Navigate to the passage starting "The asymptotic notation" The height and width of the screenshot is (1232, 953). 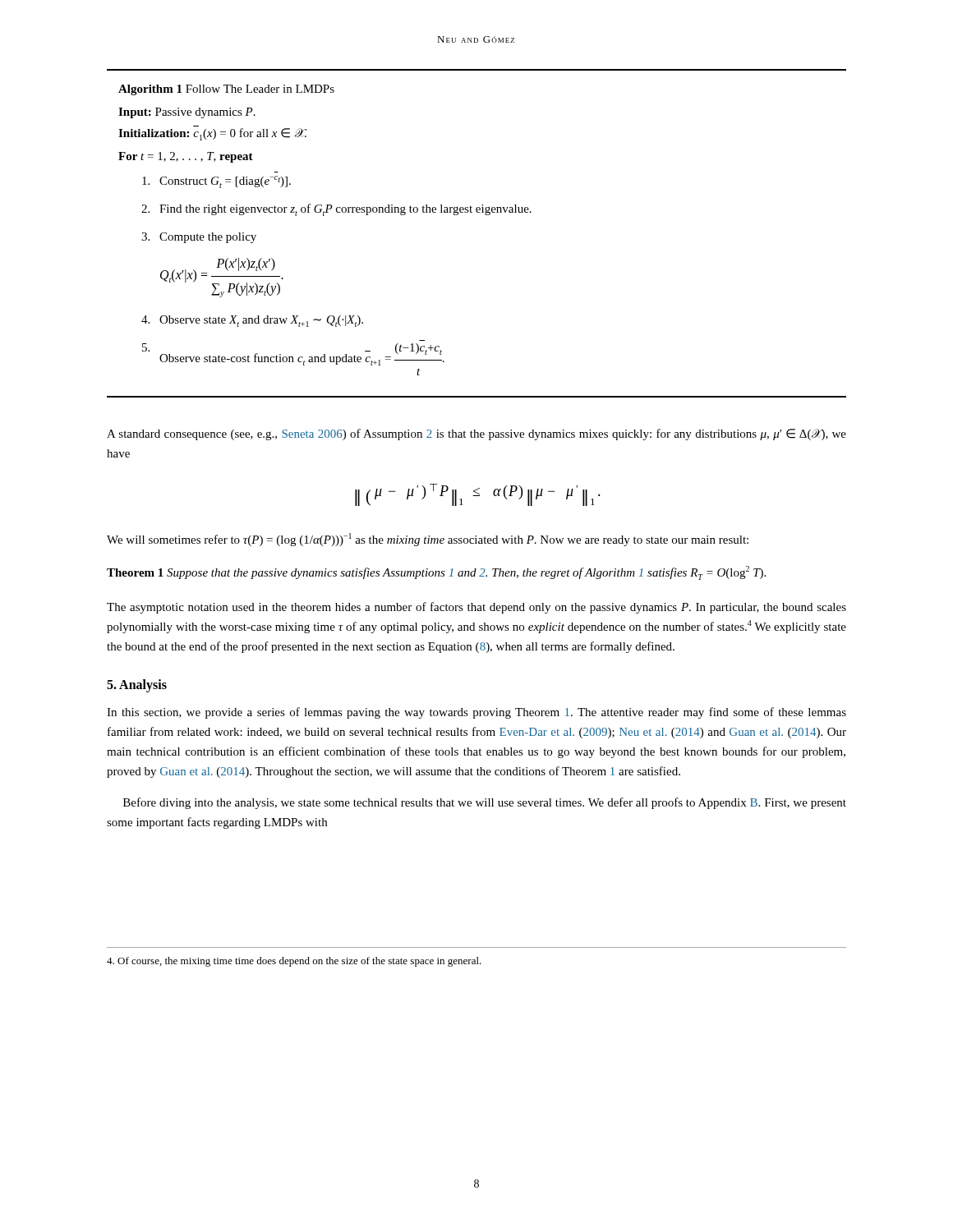point(476,627)
